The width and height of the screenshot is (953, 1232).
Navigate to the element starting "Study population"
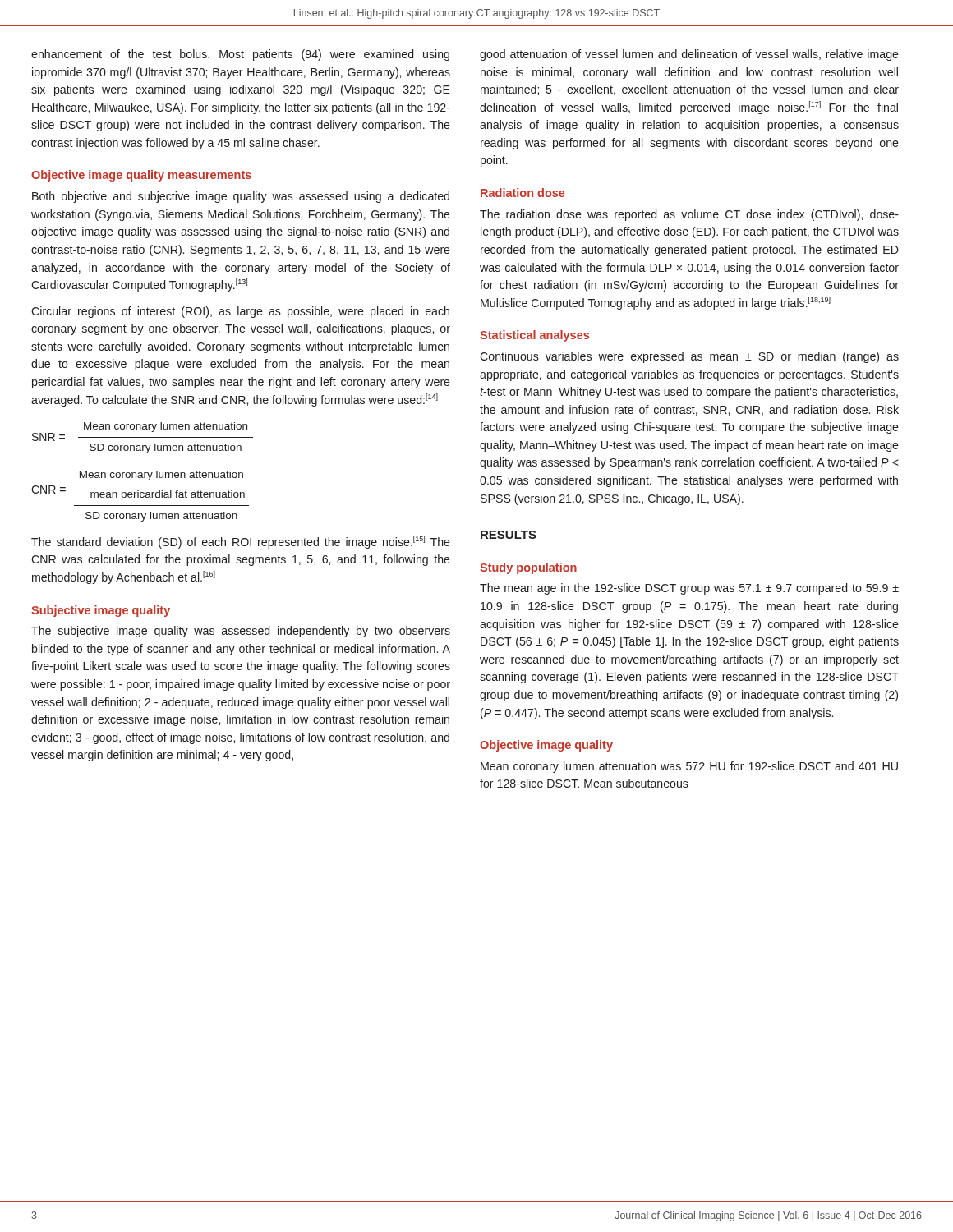(528, 567)
